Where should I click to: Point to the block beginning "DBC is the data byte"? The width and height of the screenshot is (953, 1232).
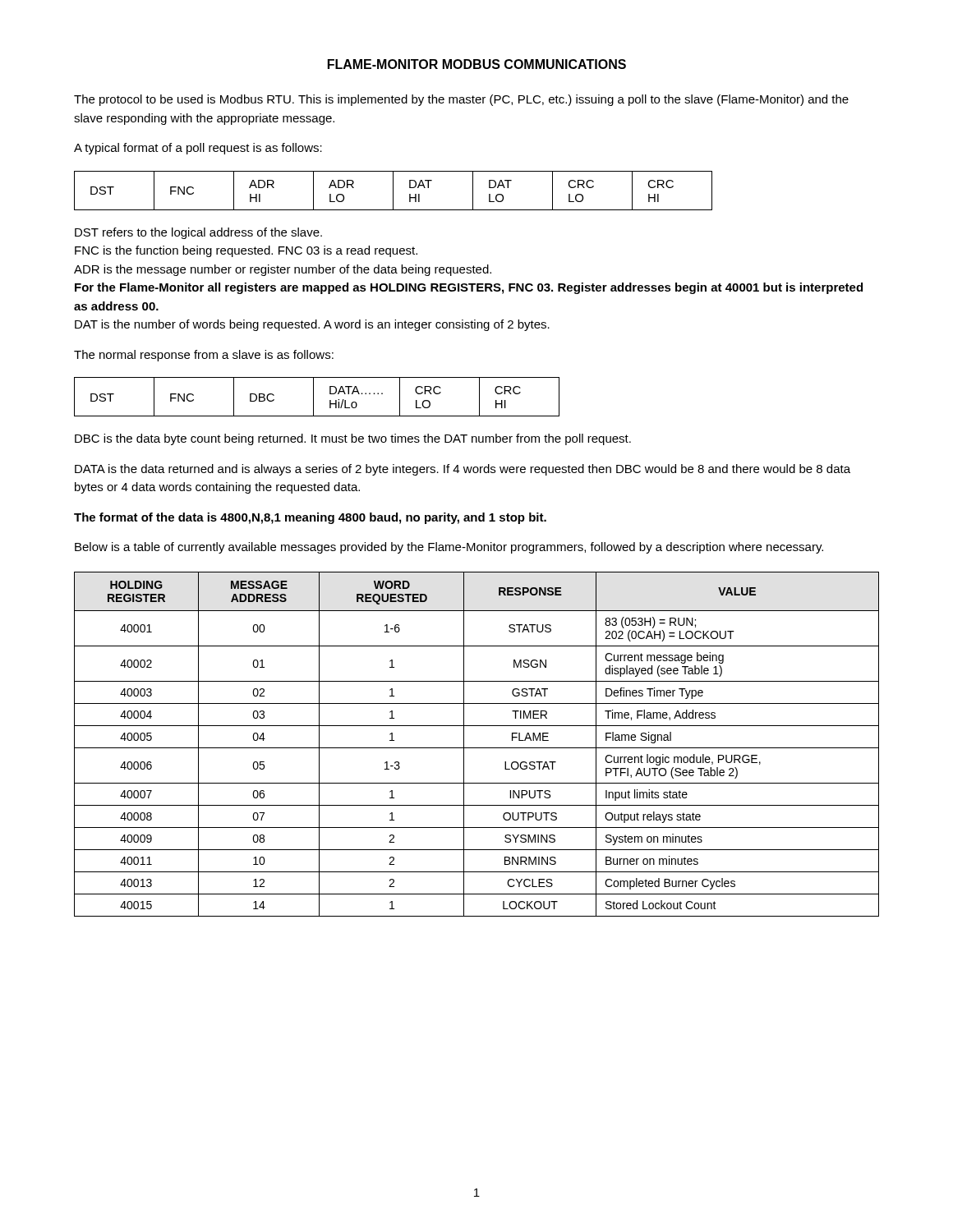point(353,438)
